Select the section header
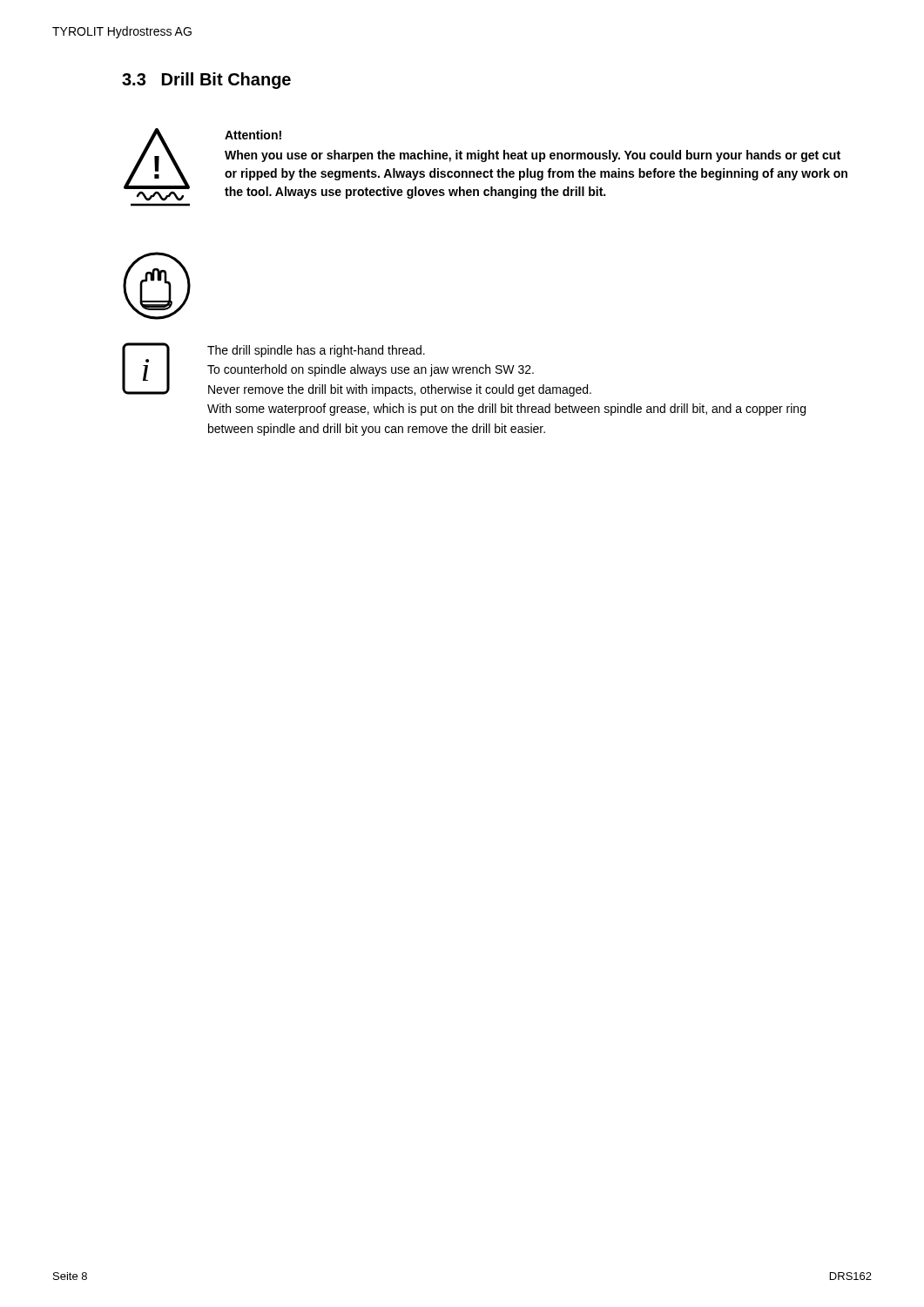924x1307 pixels. (207, 80)
